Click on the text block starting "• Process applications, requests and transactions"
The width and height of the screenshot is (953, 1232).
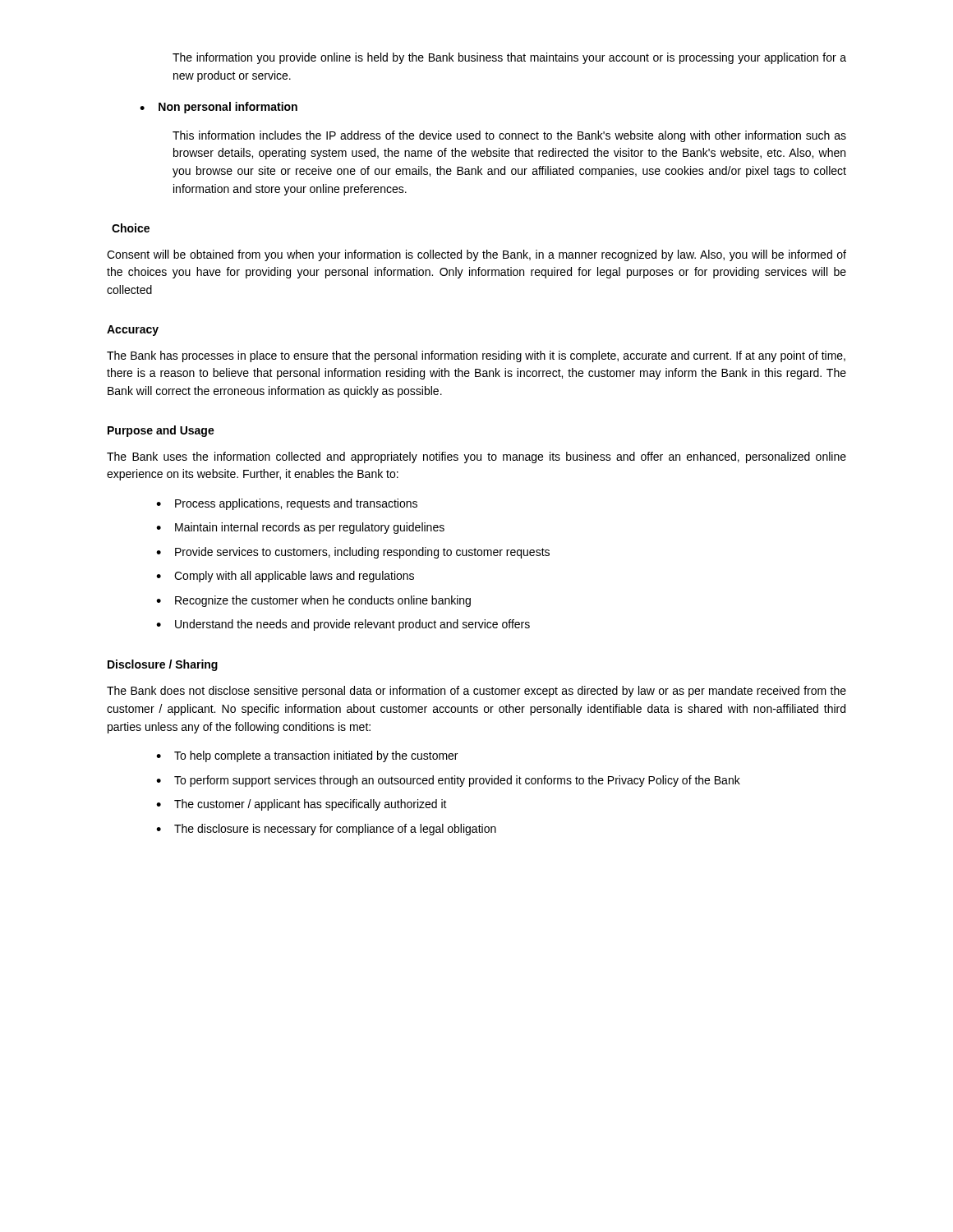click(x=287, y=504)
